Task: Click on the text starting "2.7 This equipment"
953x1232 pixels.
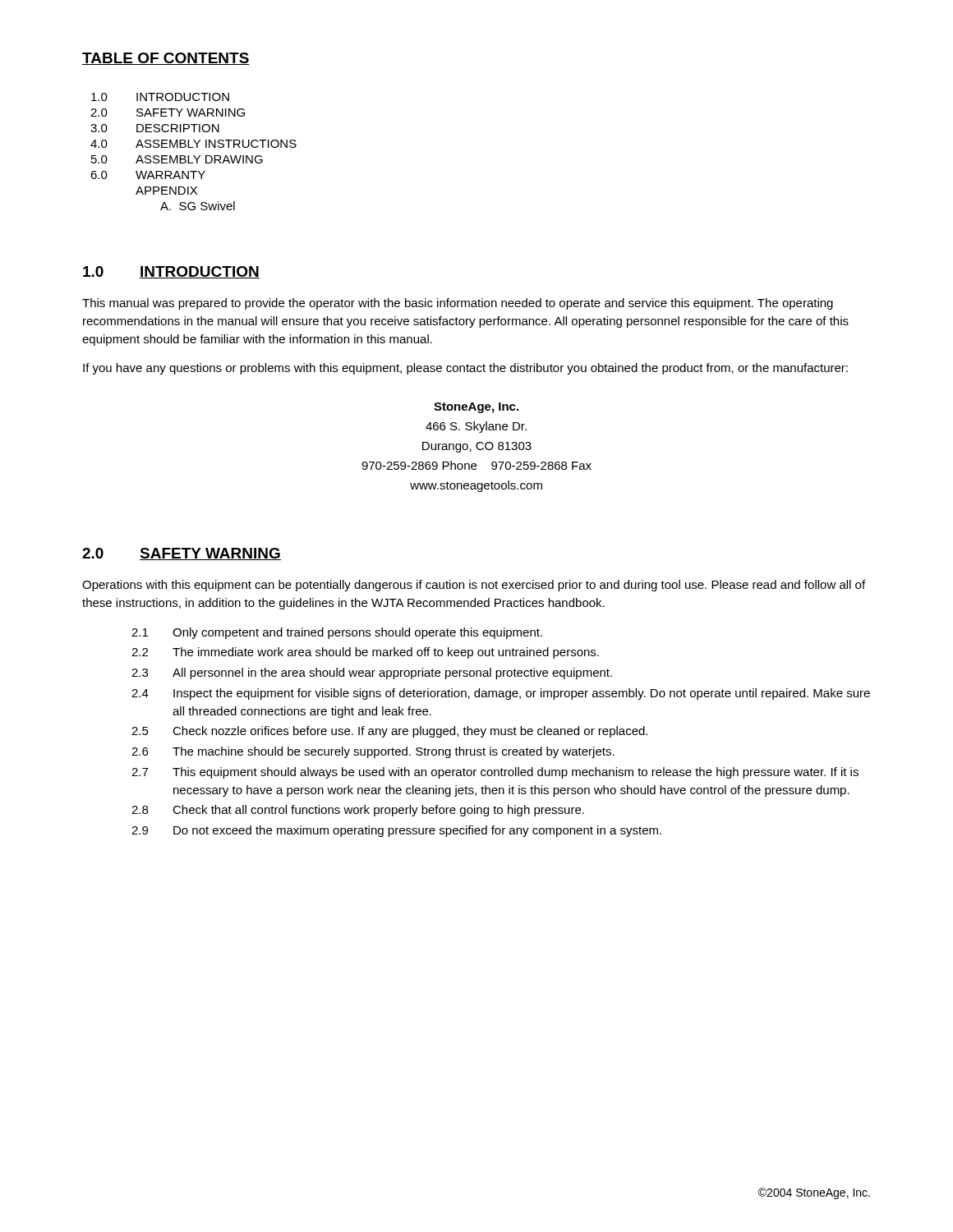Action: 476,781
